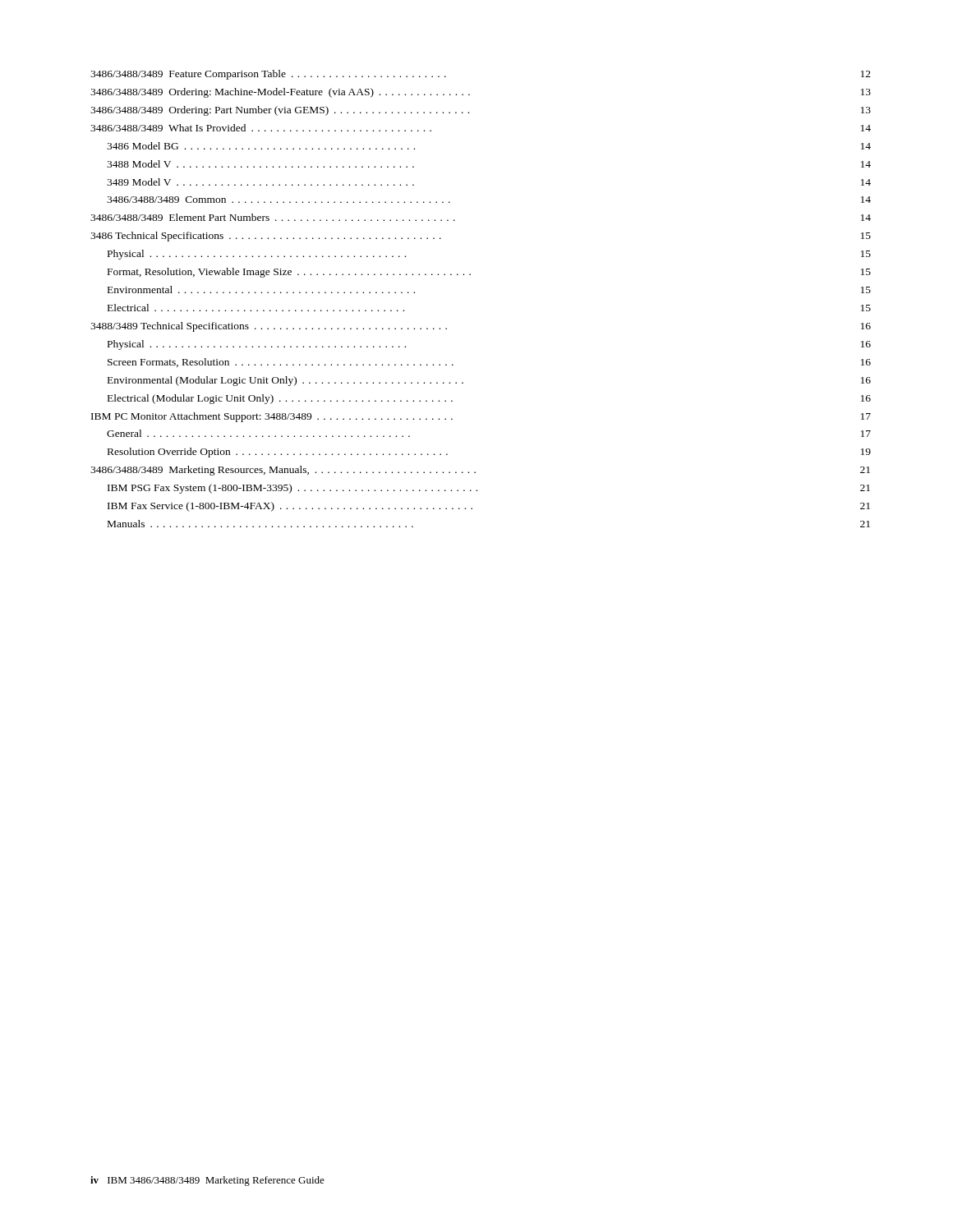Where is the passage that starts "Environmental (Modular Logic Unit Only) ."?

tap(202, 381)
